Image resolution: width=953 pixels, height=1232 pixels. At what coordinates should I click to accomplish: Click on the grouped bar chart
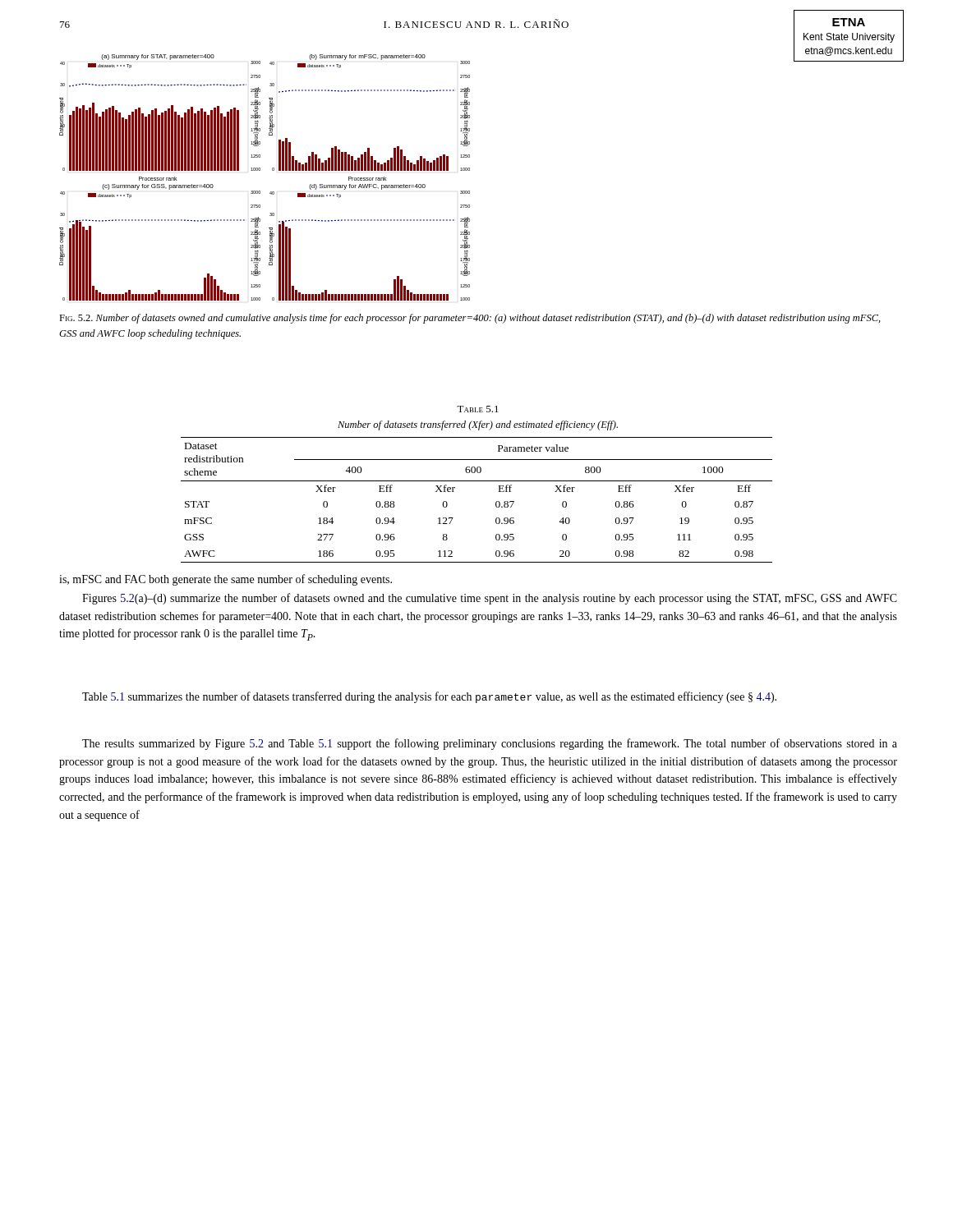pos(478,177)
